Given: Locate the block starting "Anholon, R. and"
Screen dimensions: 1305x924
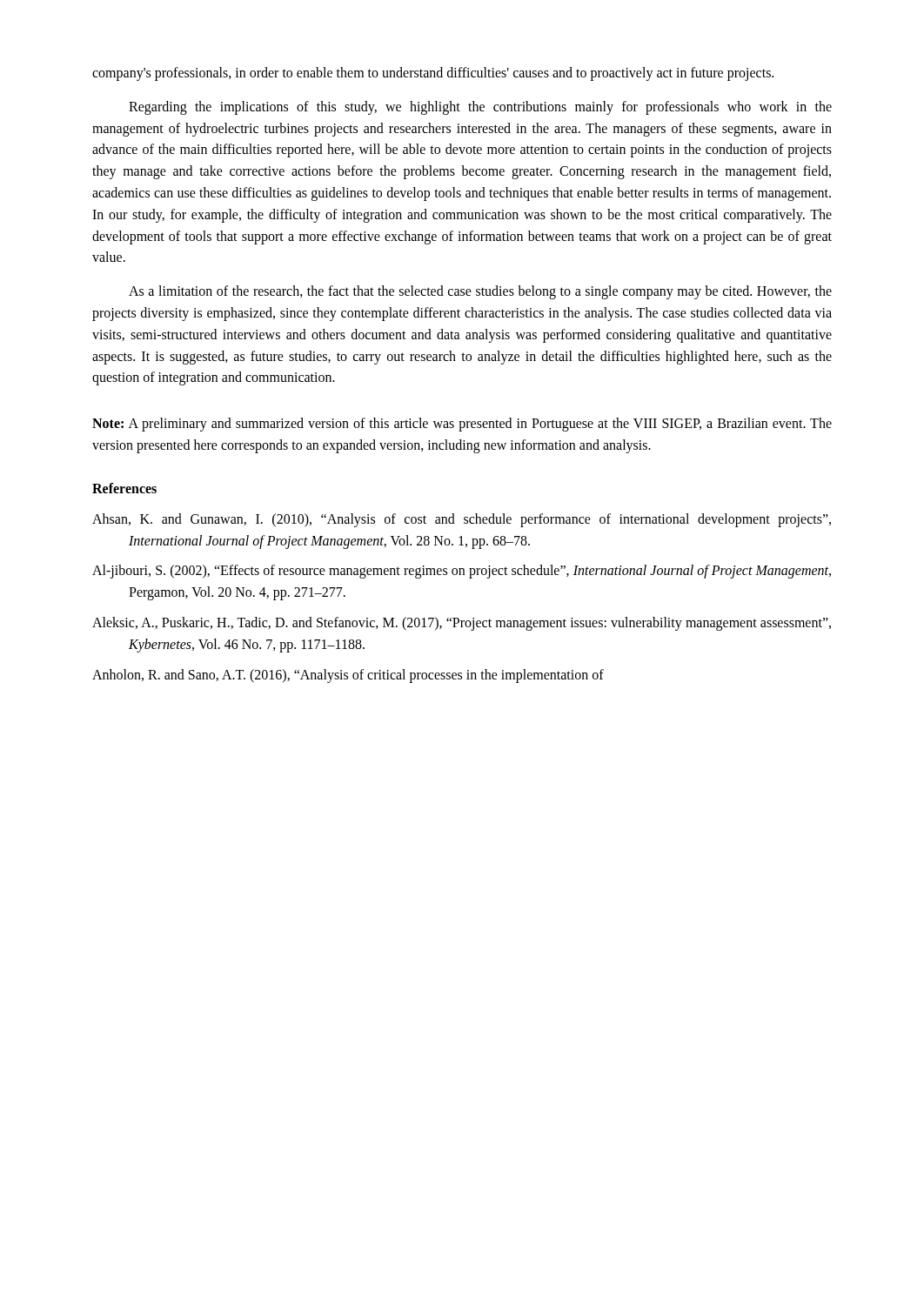Looking at the screenshot, I should pos(348,674).
